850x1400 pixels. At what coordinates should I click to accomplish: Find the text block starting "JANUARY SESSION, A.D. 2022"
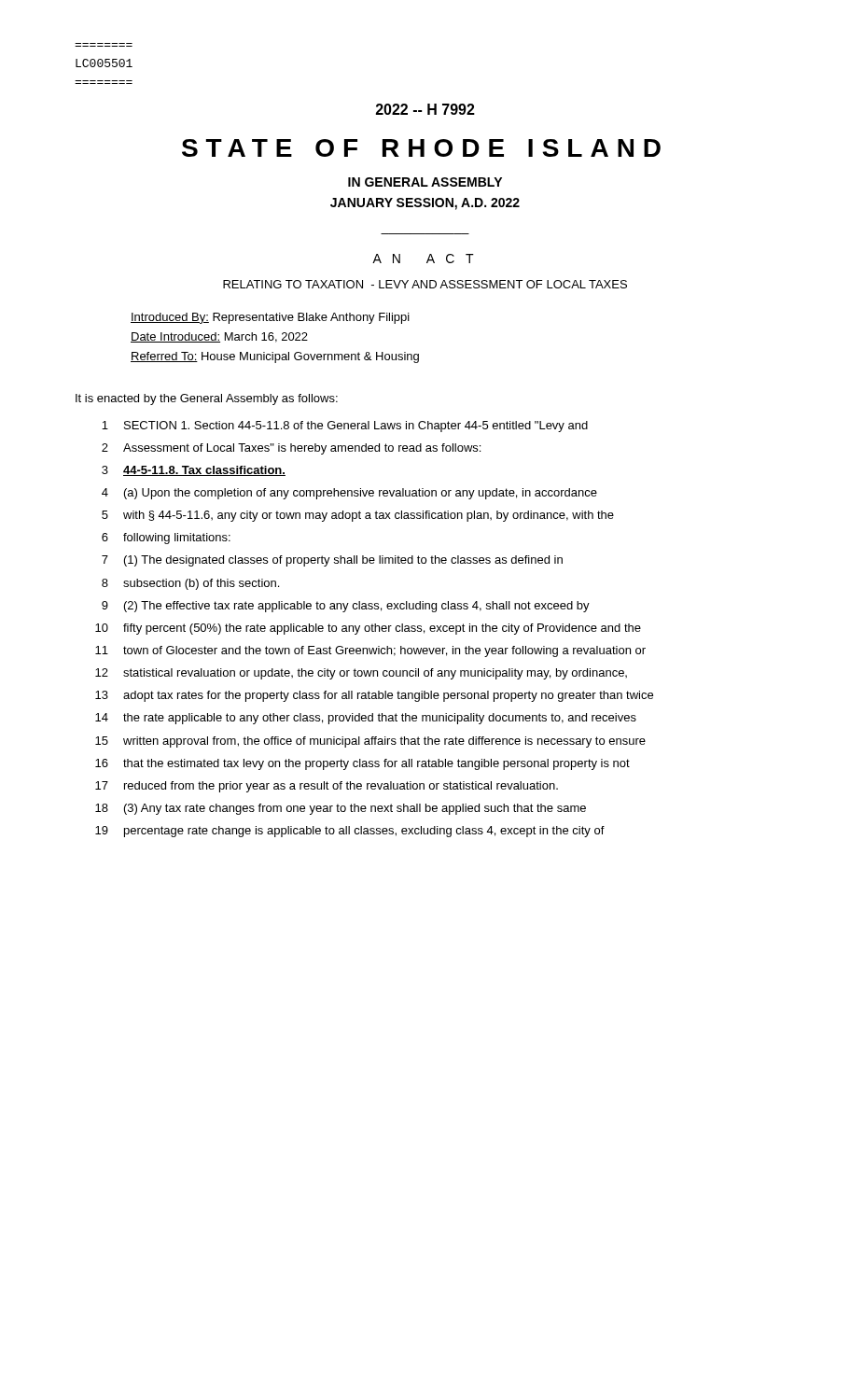(x=425, y=202)
